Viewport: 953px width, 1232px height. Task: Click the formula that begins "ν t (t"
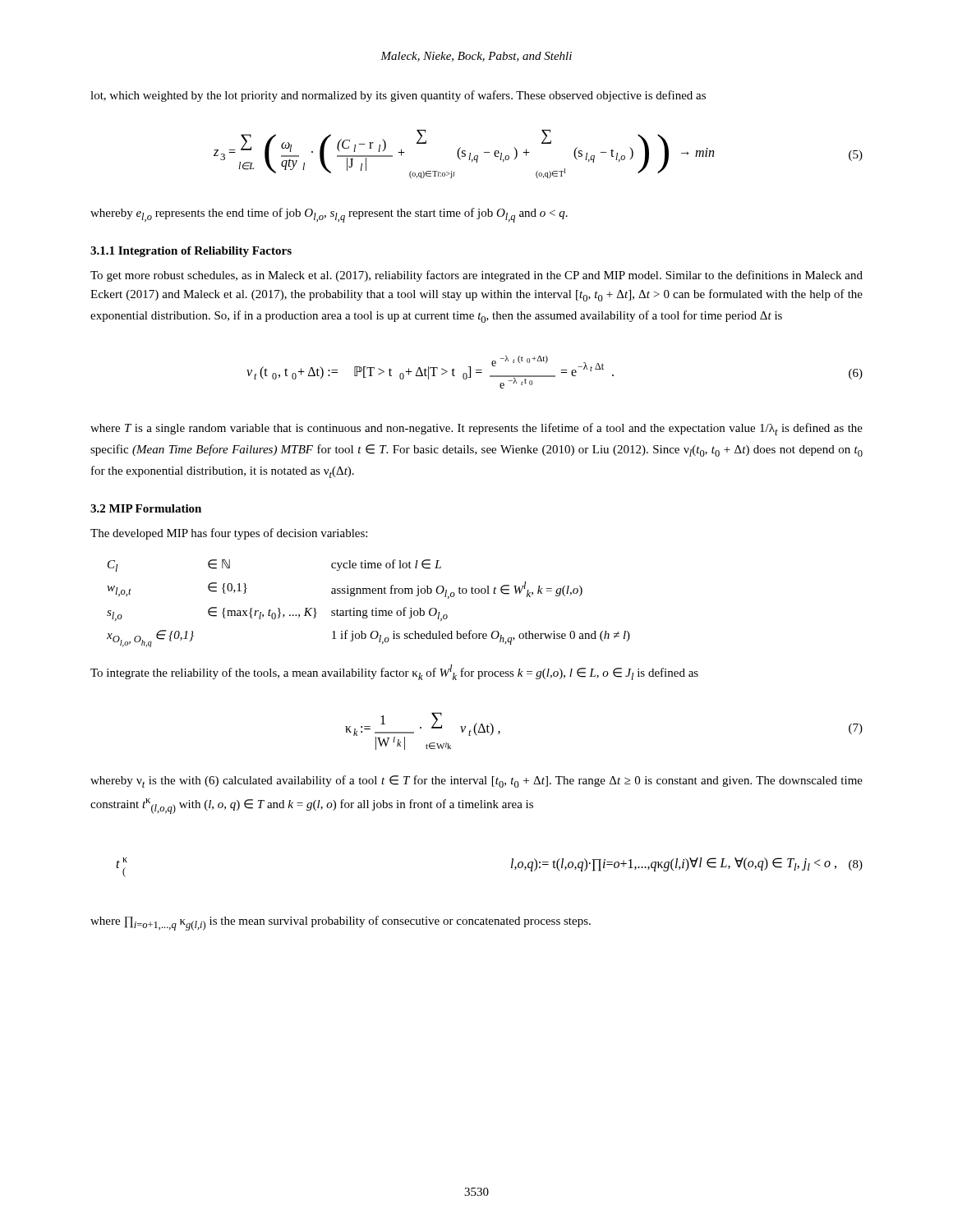(x=555, y=373)
